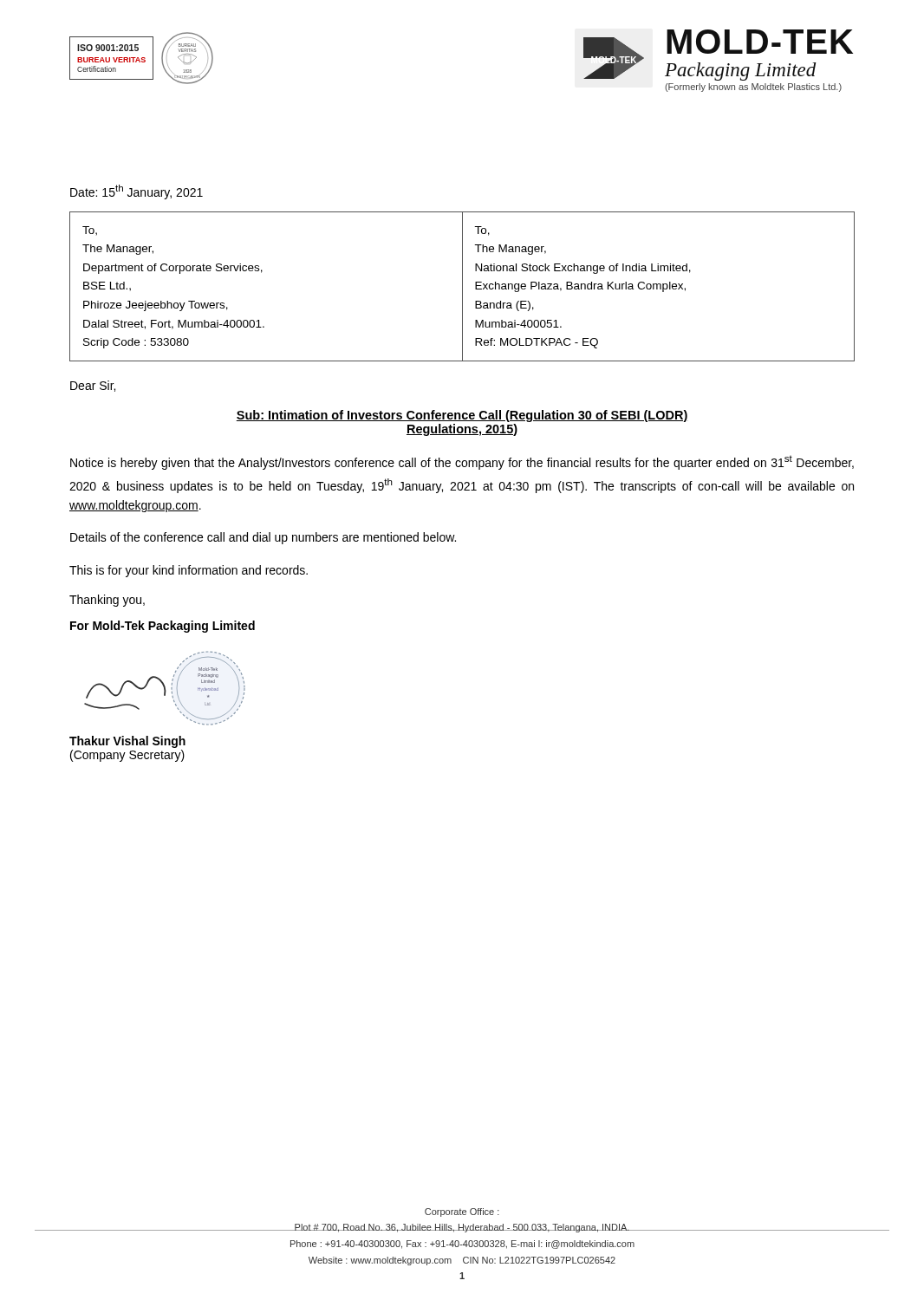The width and height of the screenshot is (924, 1300).
Task: Select the element starting "This is for your kind information"
Action: point(189,570)
